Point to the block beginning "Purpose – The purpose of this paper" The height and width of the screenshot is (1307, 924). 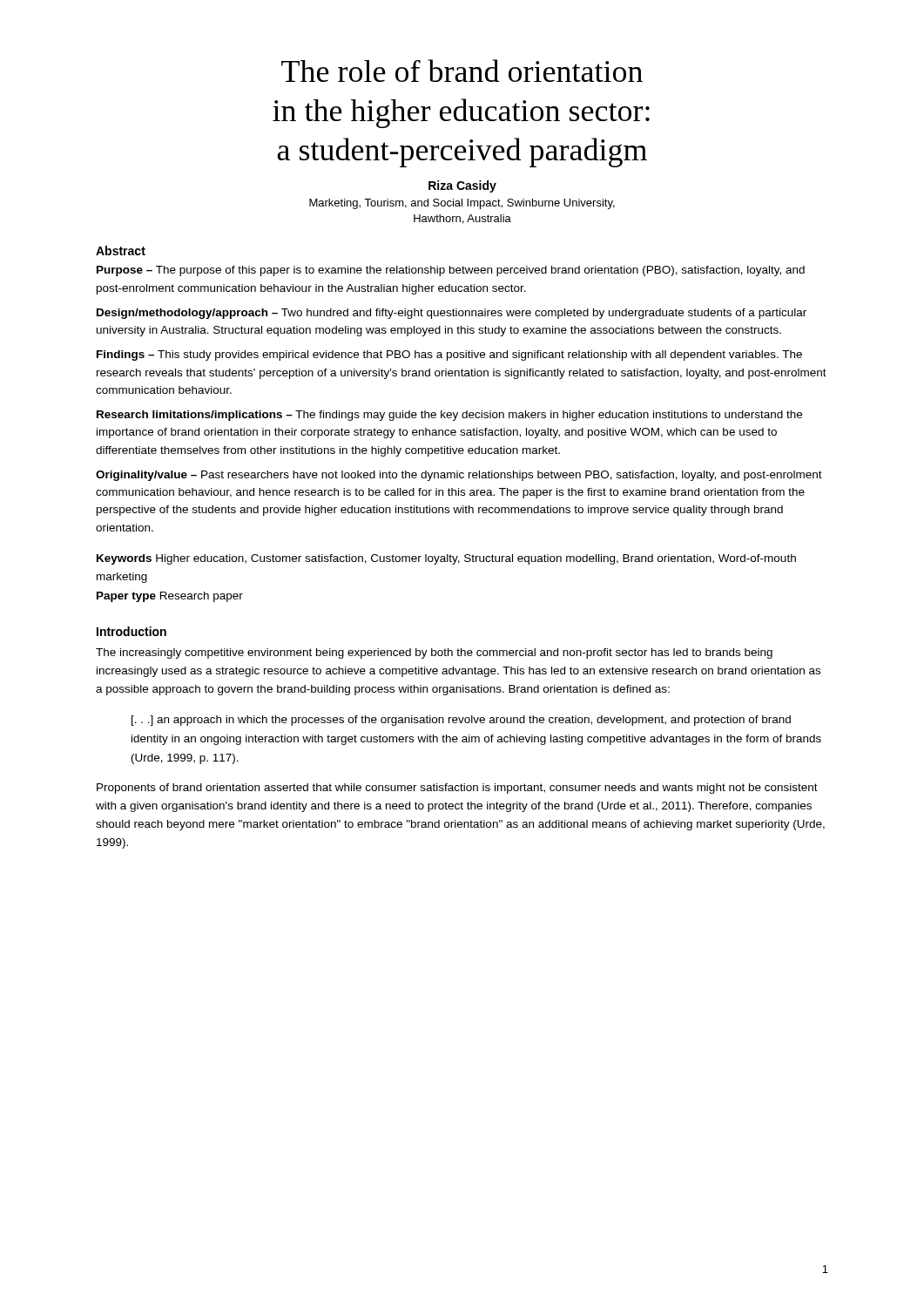coord(450,279)
